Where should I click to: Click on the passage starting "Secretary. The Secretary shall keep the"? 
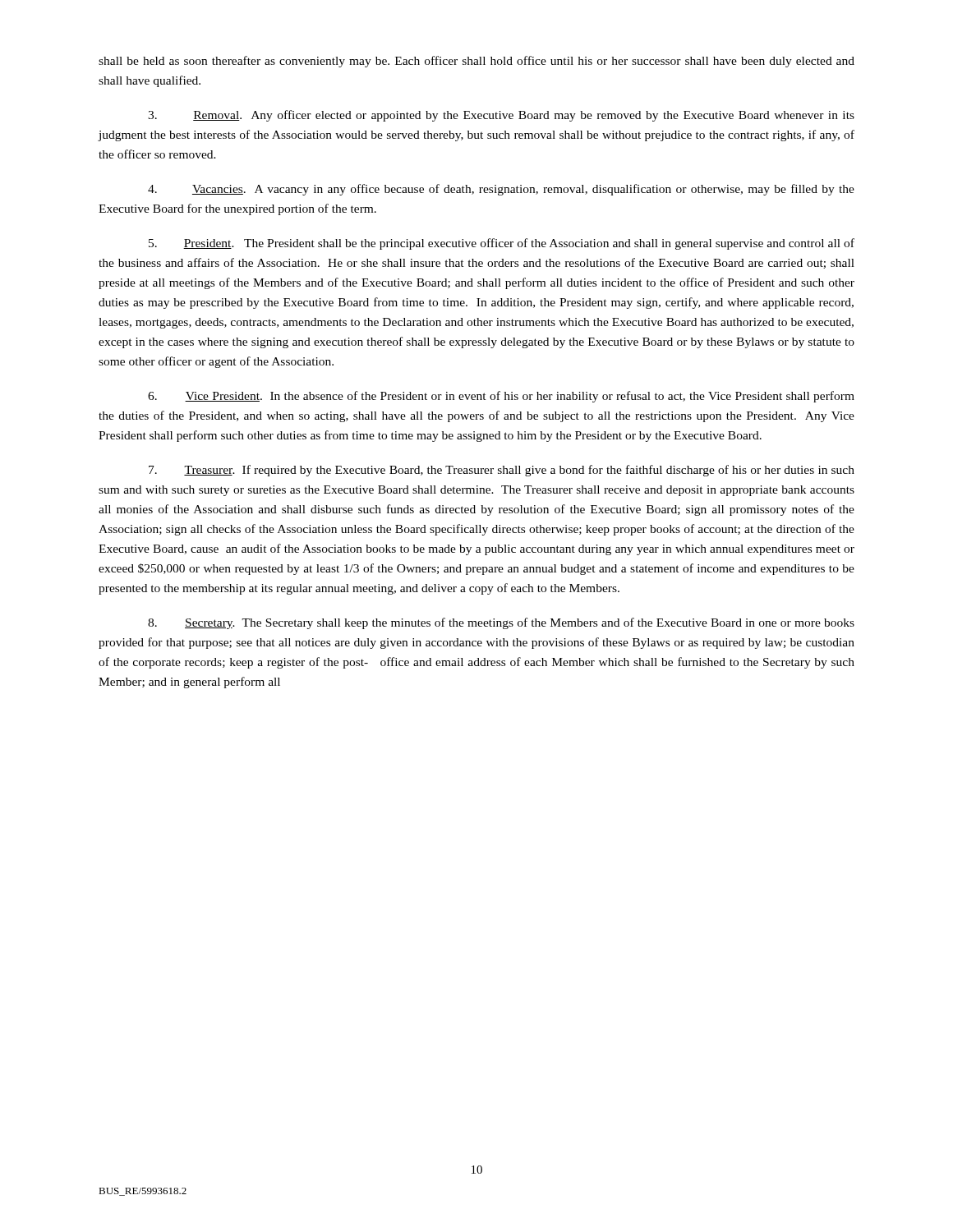[476, 652]
